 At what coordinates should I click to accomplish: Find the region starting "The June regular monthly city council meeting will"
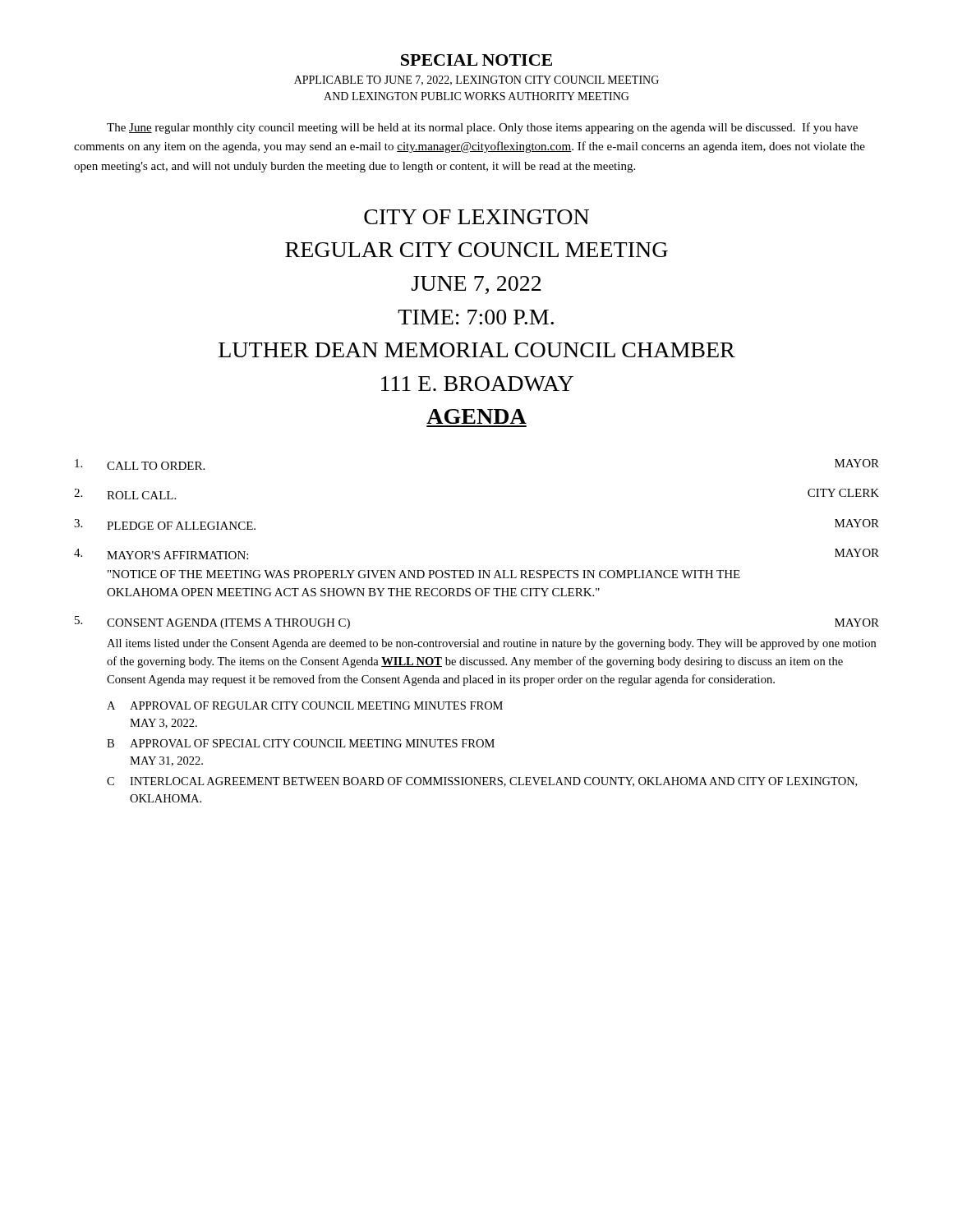tap(476, 147)
